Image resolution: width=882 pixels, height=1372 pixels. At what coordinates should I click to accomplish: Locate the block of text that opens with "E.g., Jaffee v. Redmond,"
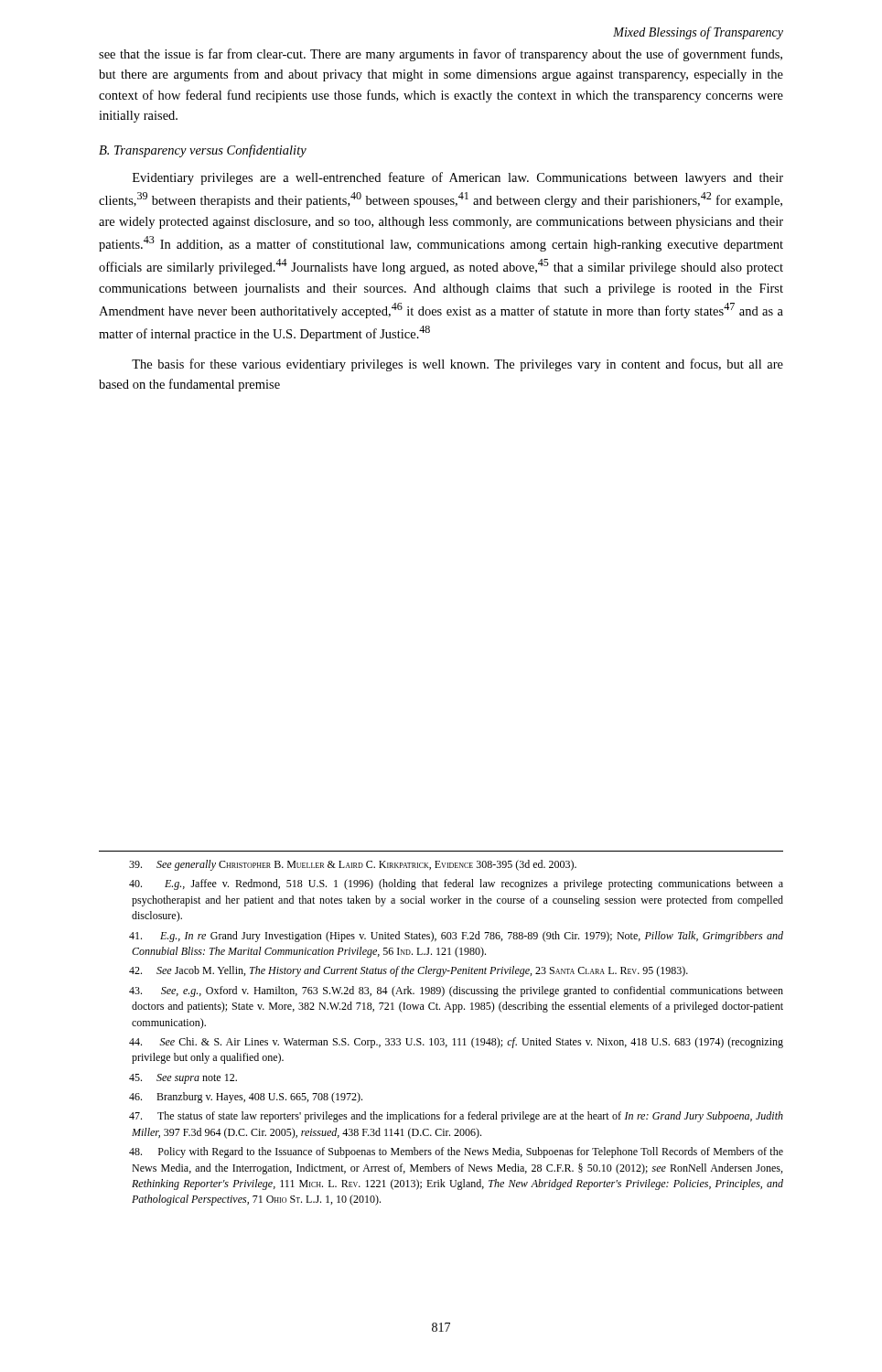pos(449,899)
